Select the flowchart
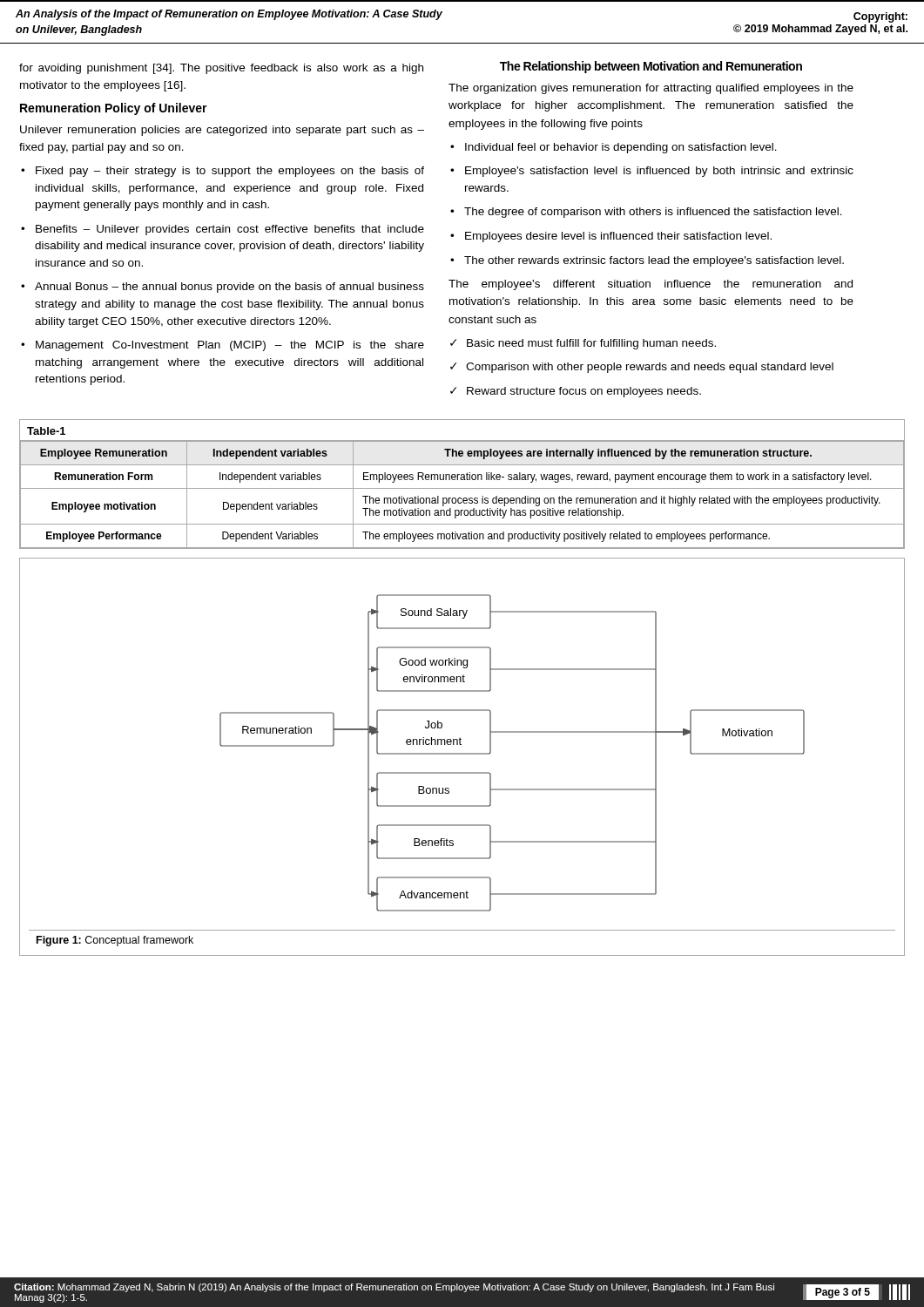This screenshot has height=1307, width=924. (462, 756)
